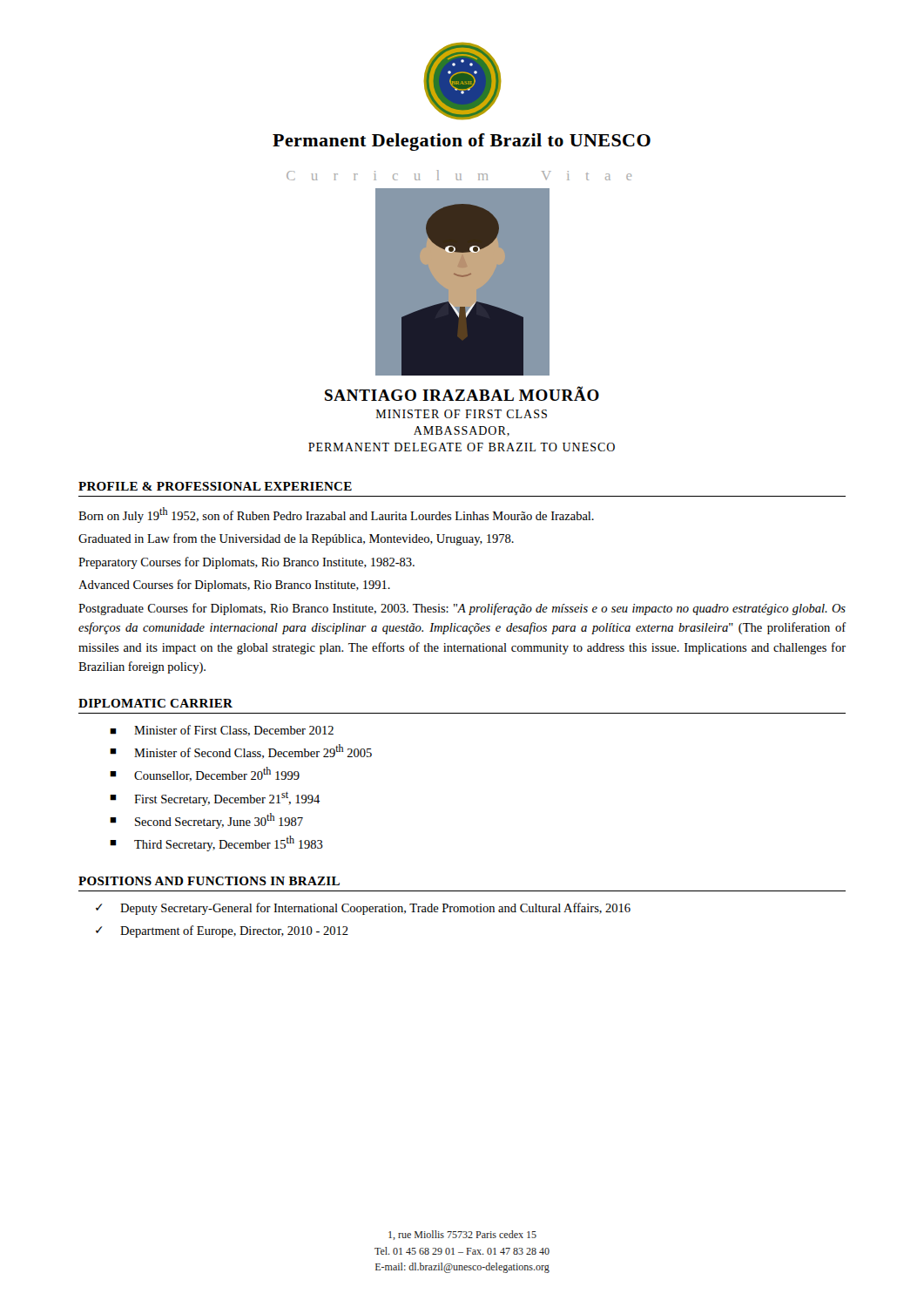Viewport: 924px width, 1307px height.
Task: Click the passage that begins "Santiago Irazabal Mourão Minister of First Class"
Action: point(462,420)
